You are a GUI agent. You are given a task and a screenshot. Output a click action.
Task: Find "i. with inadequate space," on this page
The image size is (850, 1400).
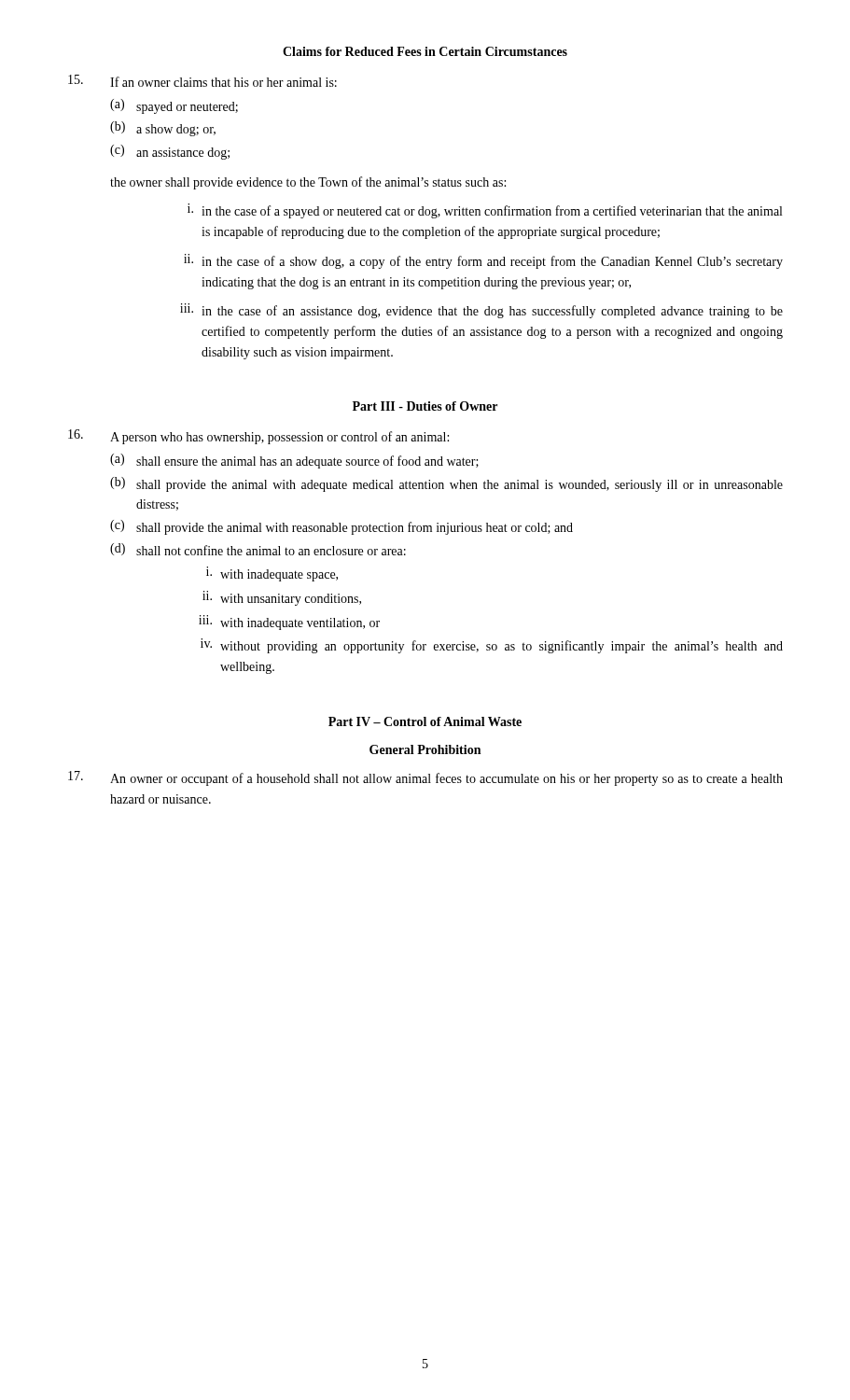[x=272, y=574]
